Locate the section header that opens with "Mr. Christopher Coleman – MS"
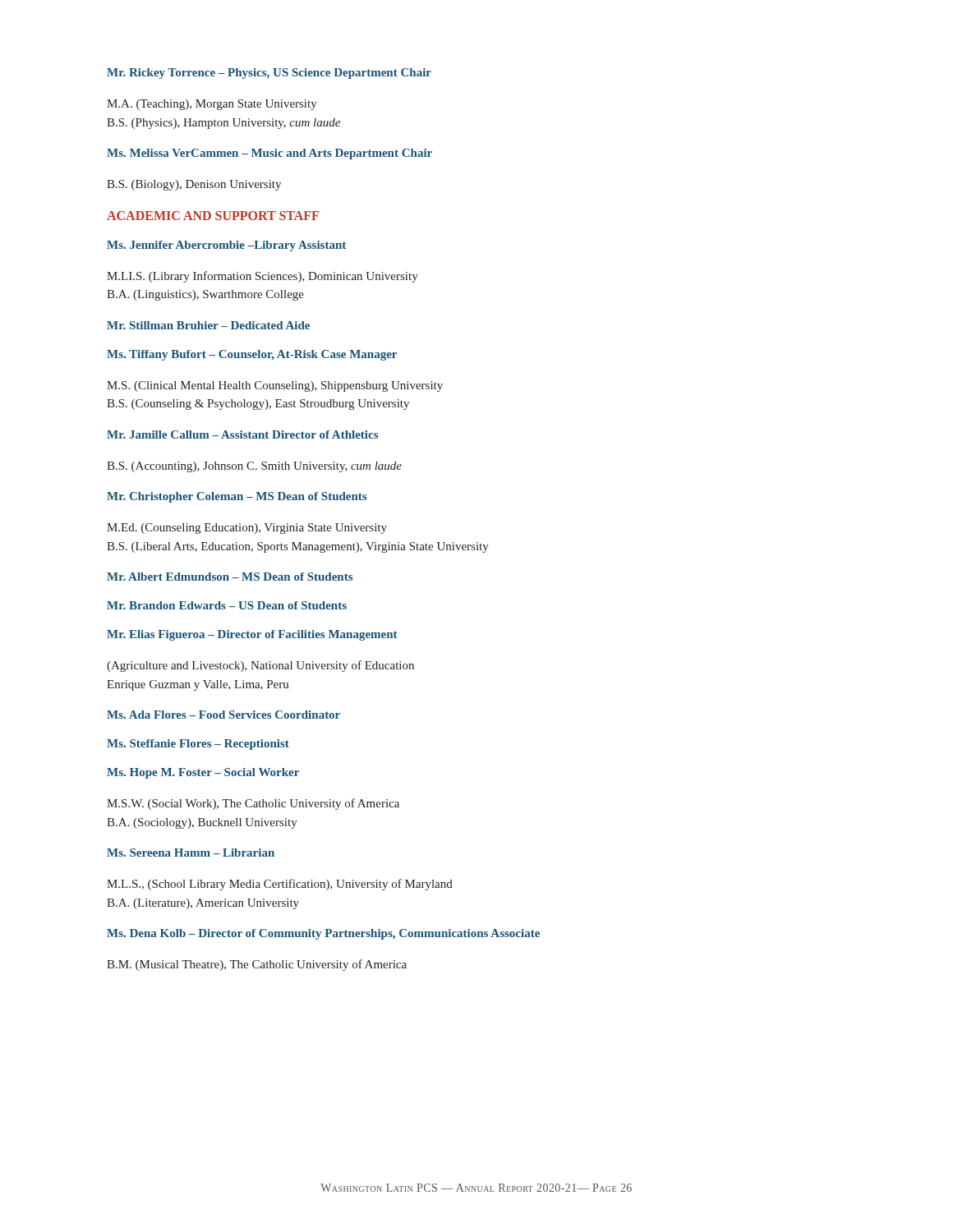Image resolution: width=953 pixels, height=1232 pixels. [237, 497]
